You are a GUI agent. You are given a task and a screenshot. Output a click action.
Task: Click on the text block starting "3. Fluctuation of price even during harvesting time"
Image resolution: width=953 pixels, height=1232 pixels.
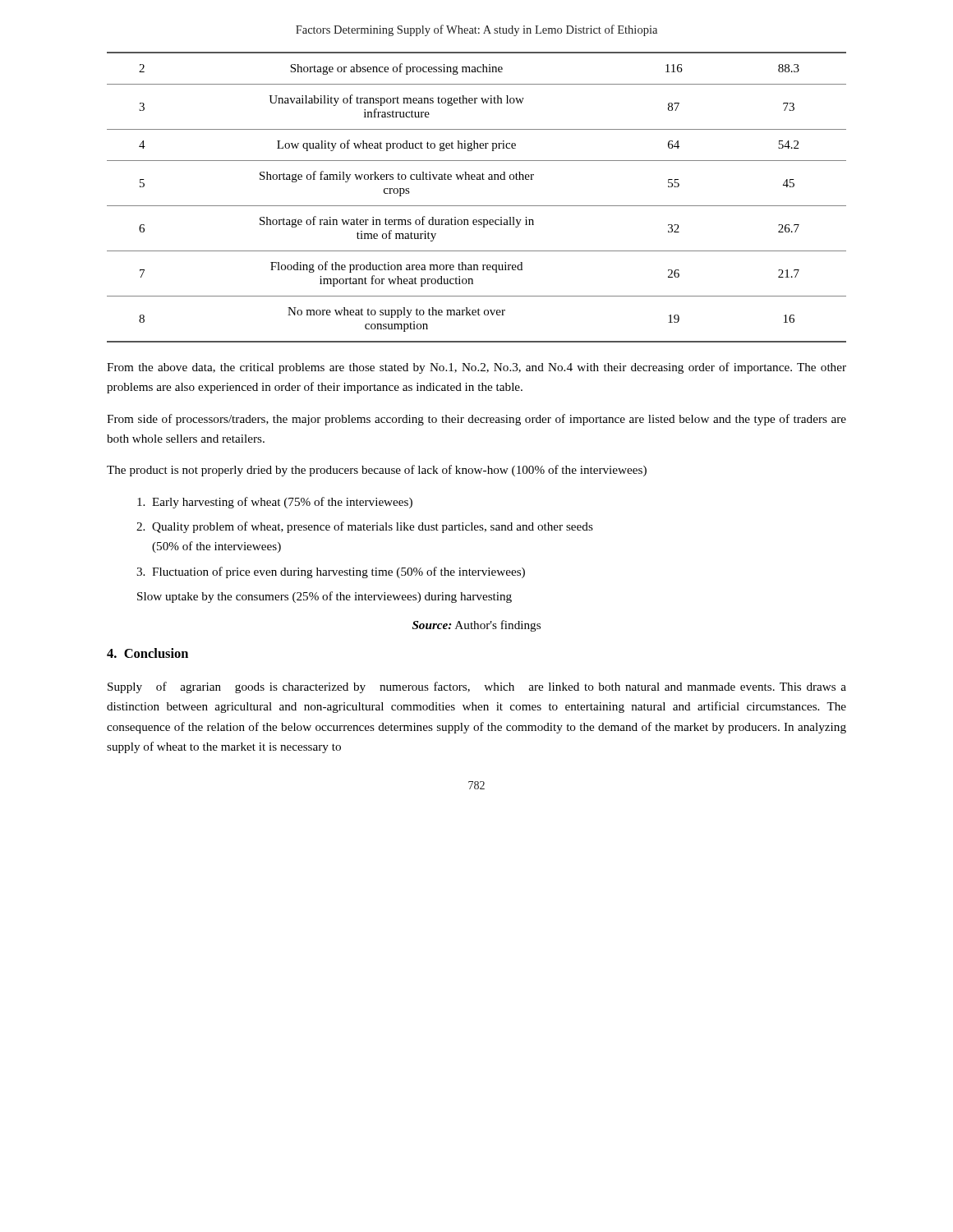pos(331,571)
